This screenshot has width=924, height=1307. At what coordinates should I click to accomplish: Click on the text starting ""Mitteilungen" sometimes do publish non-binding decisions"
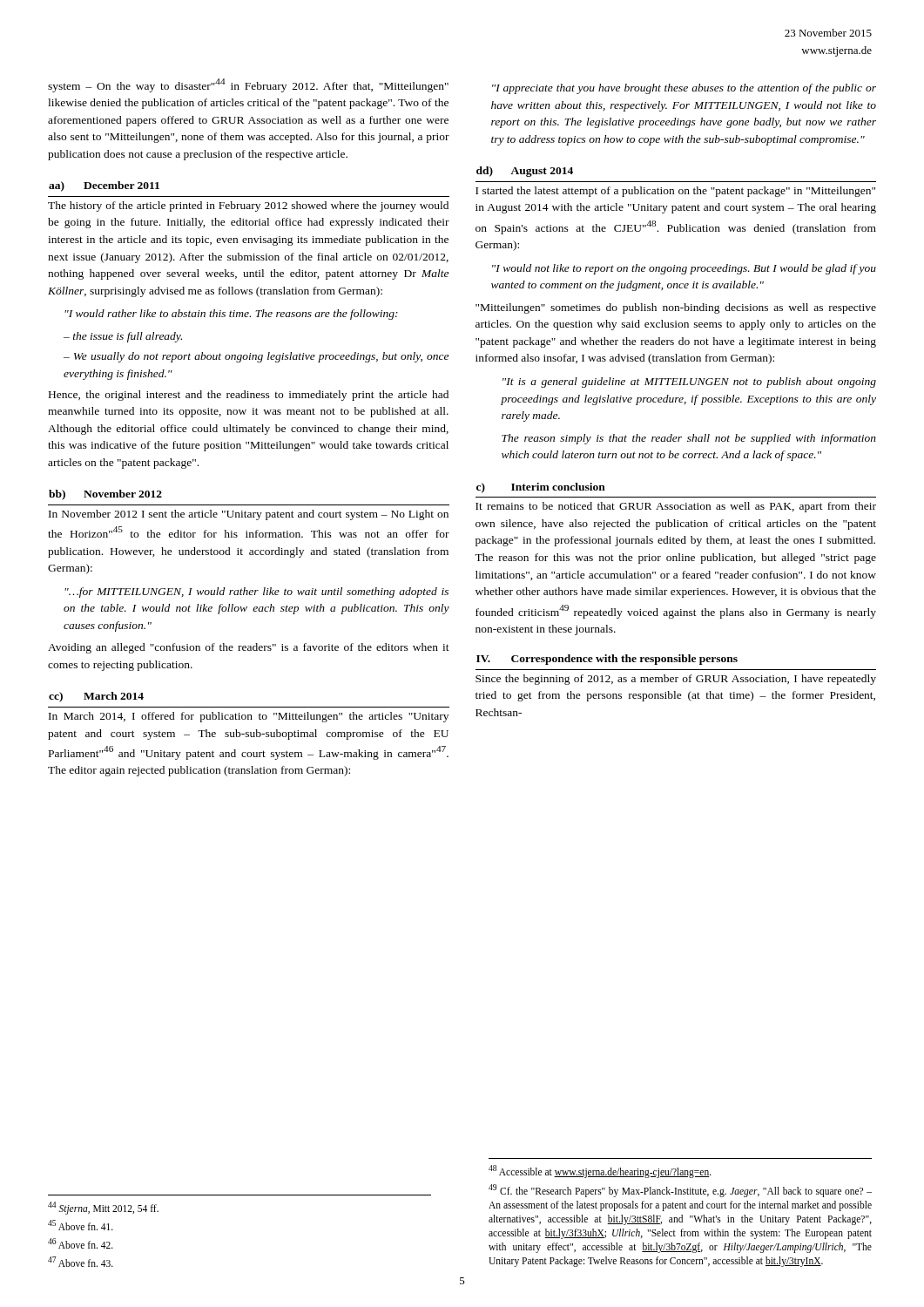[676, 333]
